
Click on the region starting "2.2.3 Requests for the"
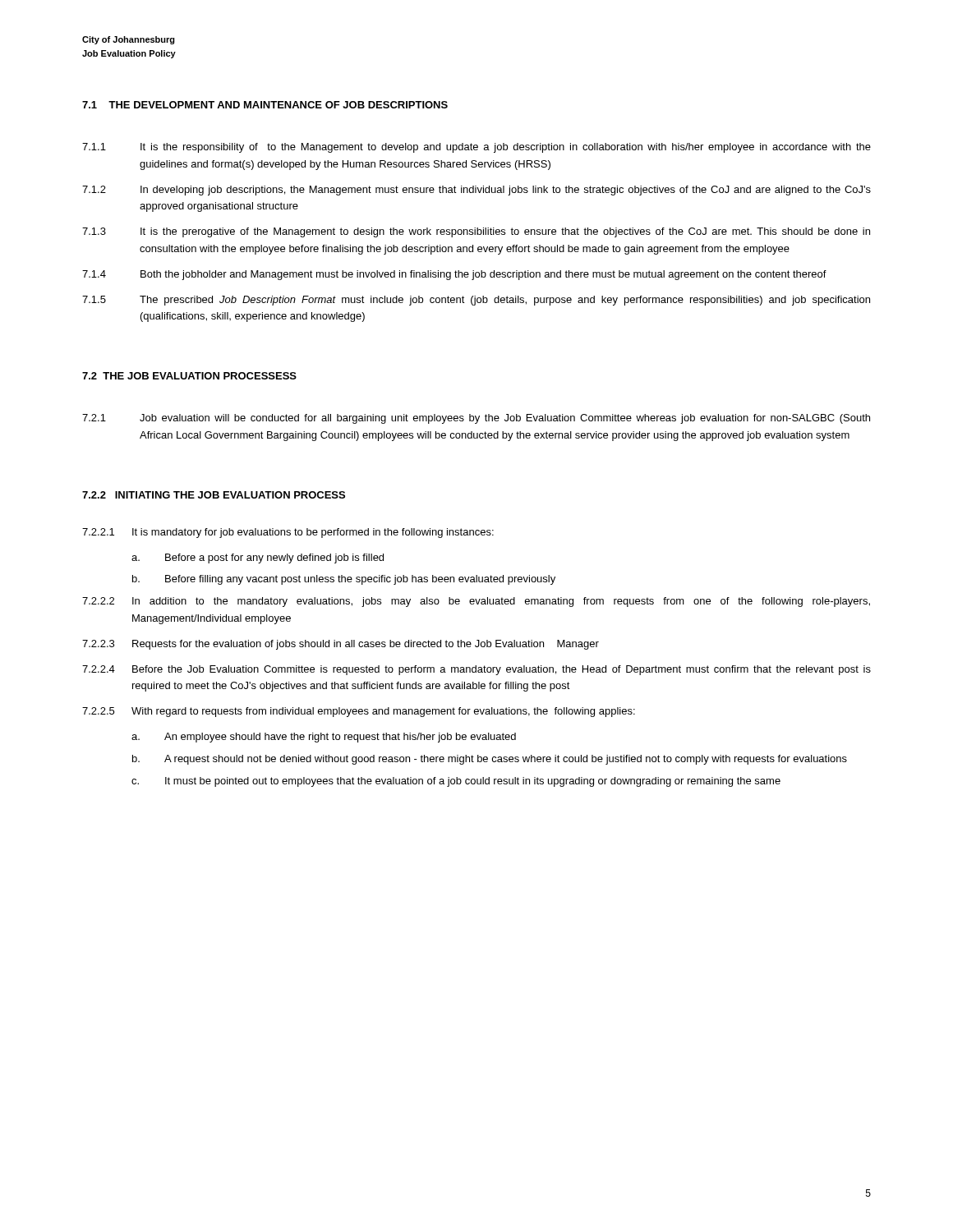(476, 644)
